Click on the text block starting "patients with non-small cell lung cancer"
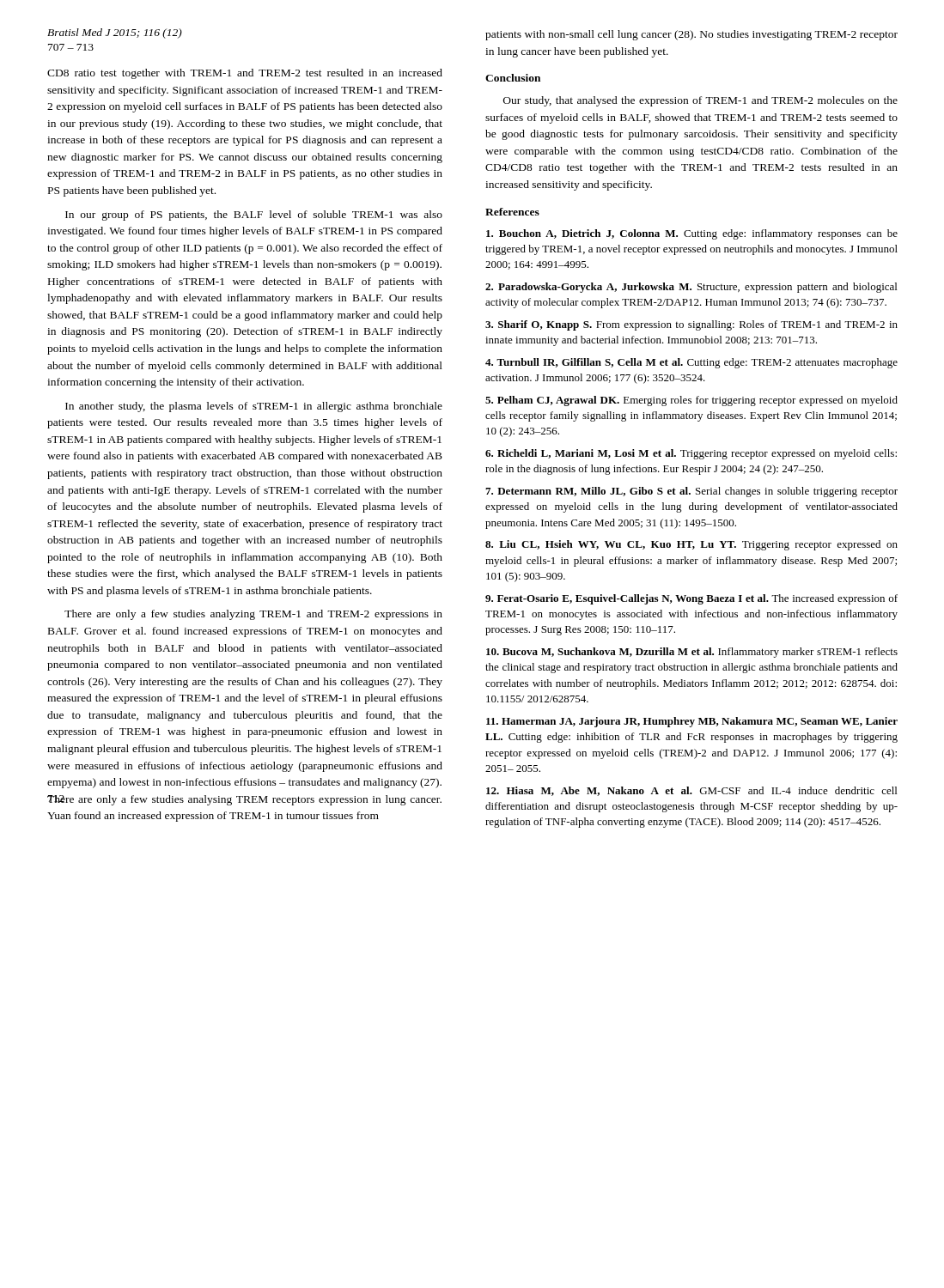Screen dimensions: 1288x944 coord(691,43)
